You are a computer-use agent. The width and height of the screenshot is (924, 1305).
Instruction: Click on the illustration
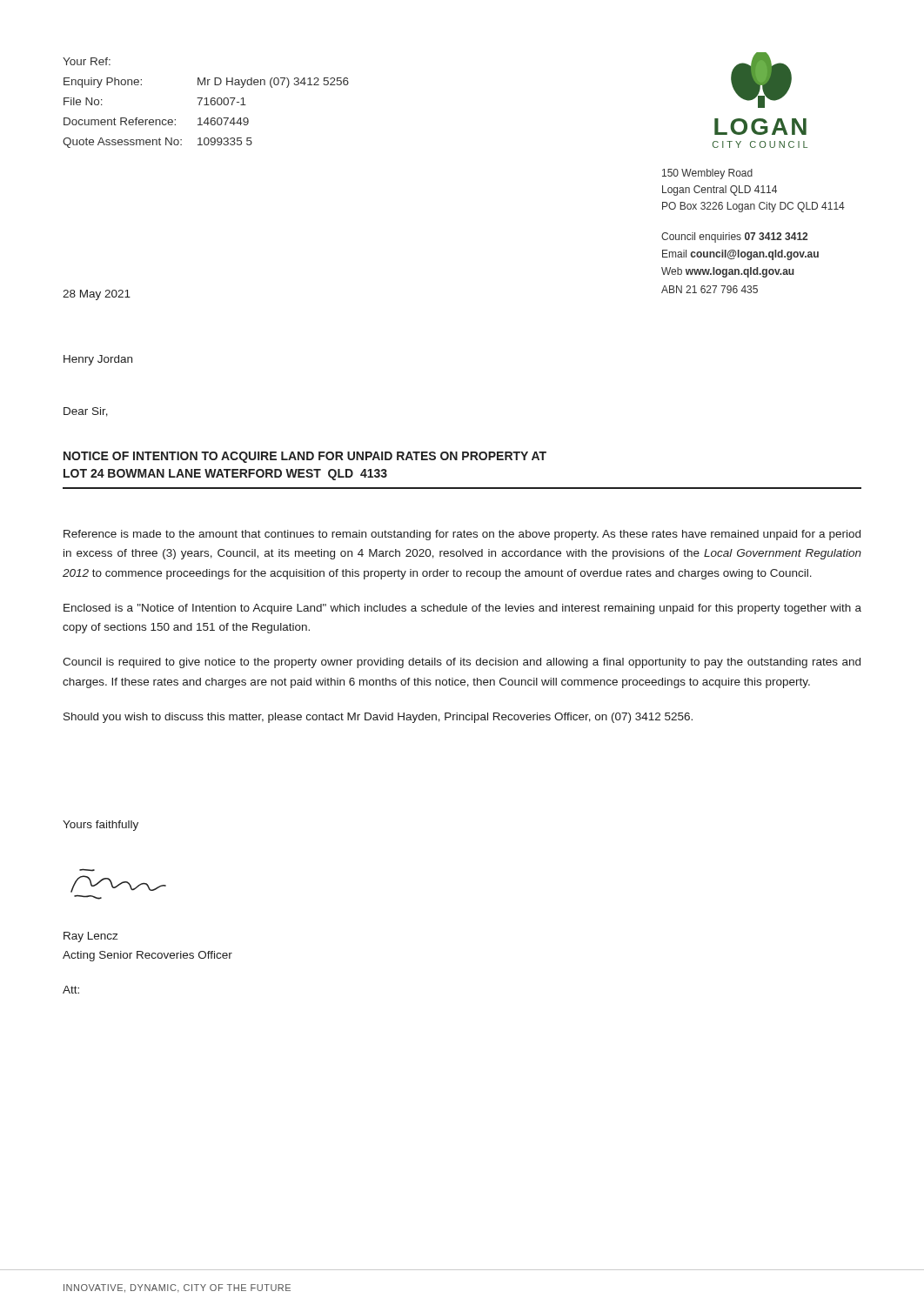point(119,880)
